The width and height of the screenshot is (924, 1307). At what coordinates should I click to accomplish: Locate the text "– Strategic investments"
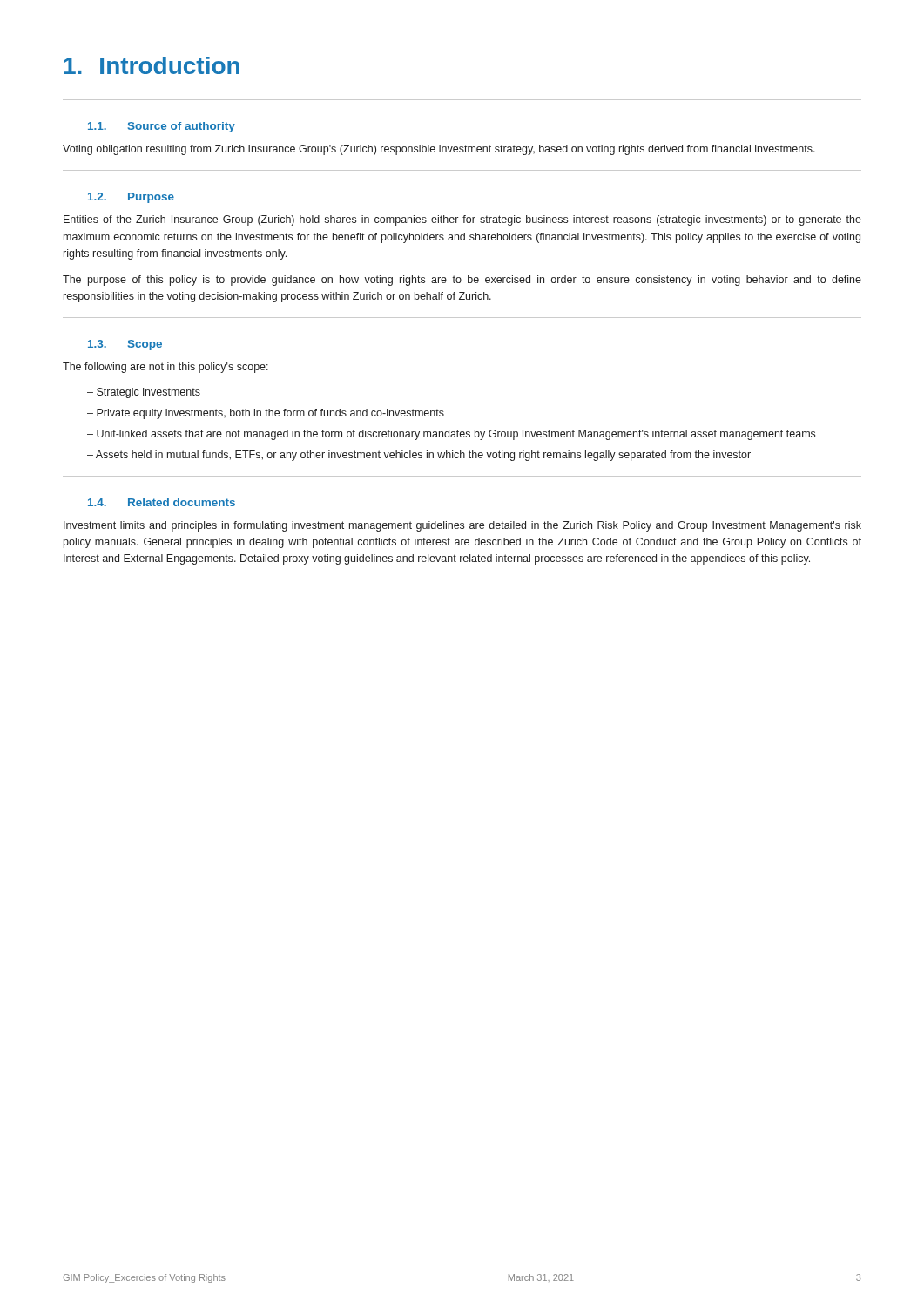pyautogui.click(x=144, y=392)
